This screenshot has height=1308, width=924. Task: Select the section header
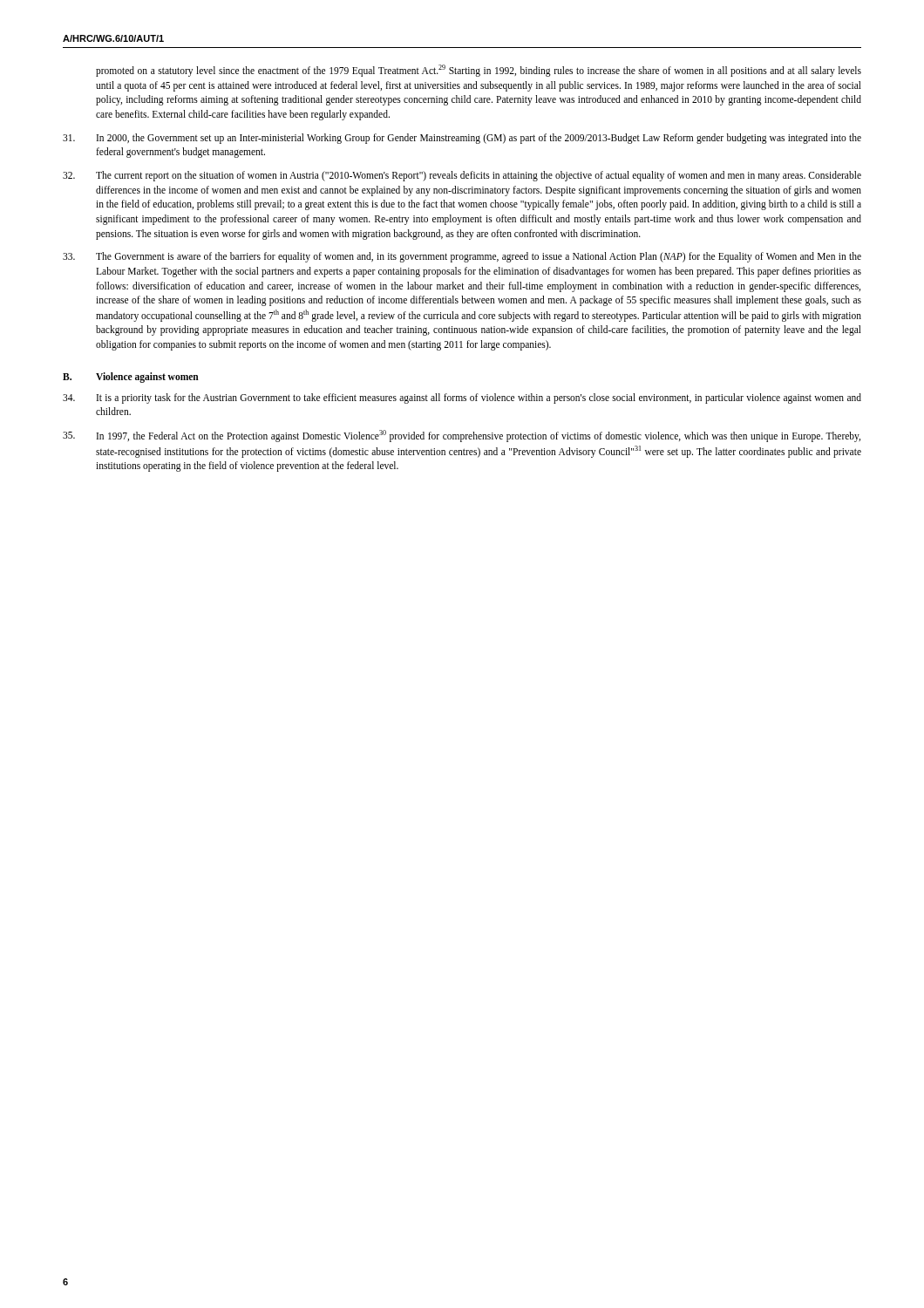tap(131, 376)
